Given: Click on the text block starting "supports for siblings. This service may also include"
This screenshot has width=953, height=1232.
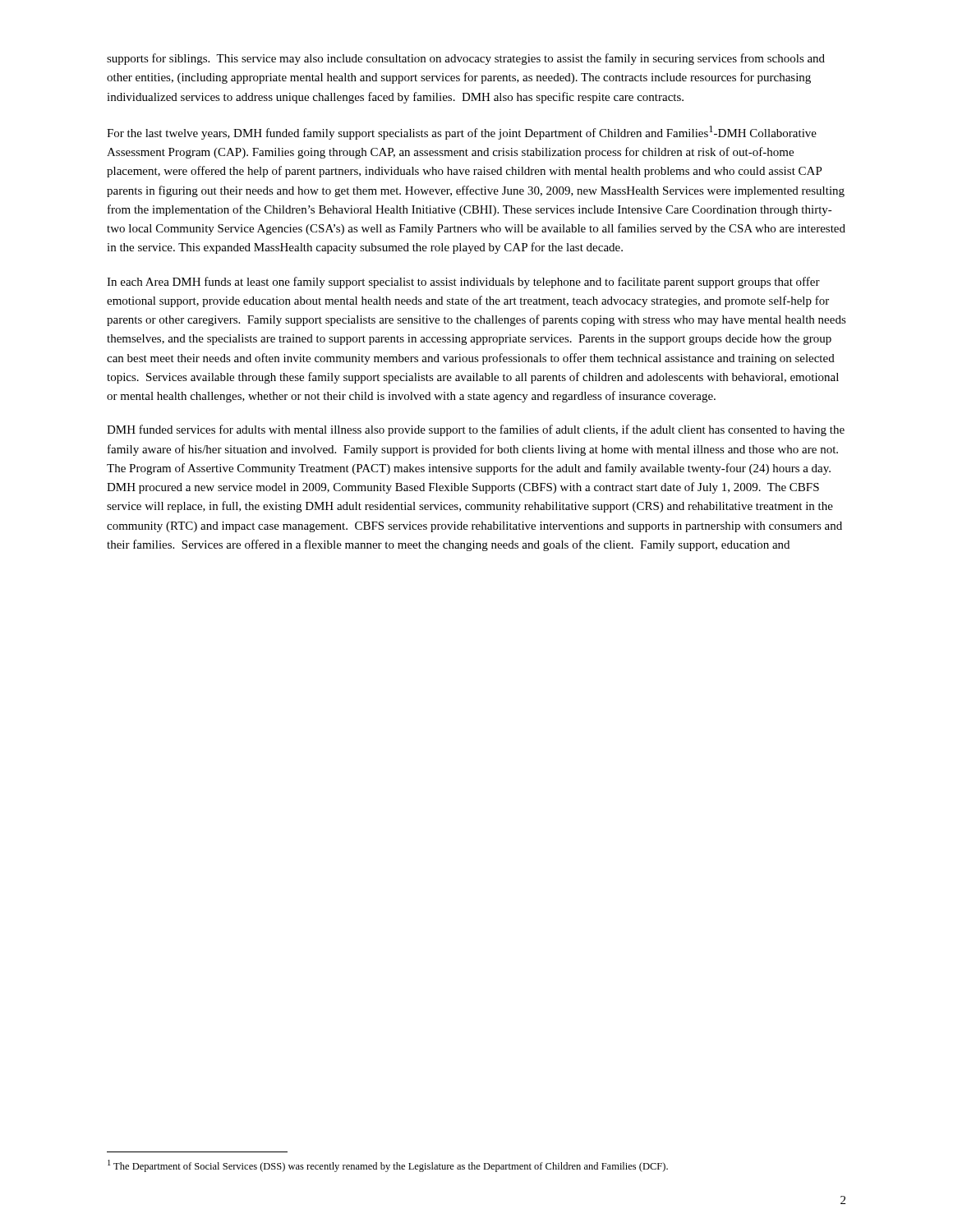Looking at the screenshot, I should coord(466,77).
